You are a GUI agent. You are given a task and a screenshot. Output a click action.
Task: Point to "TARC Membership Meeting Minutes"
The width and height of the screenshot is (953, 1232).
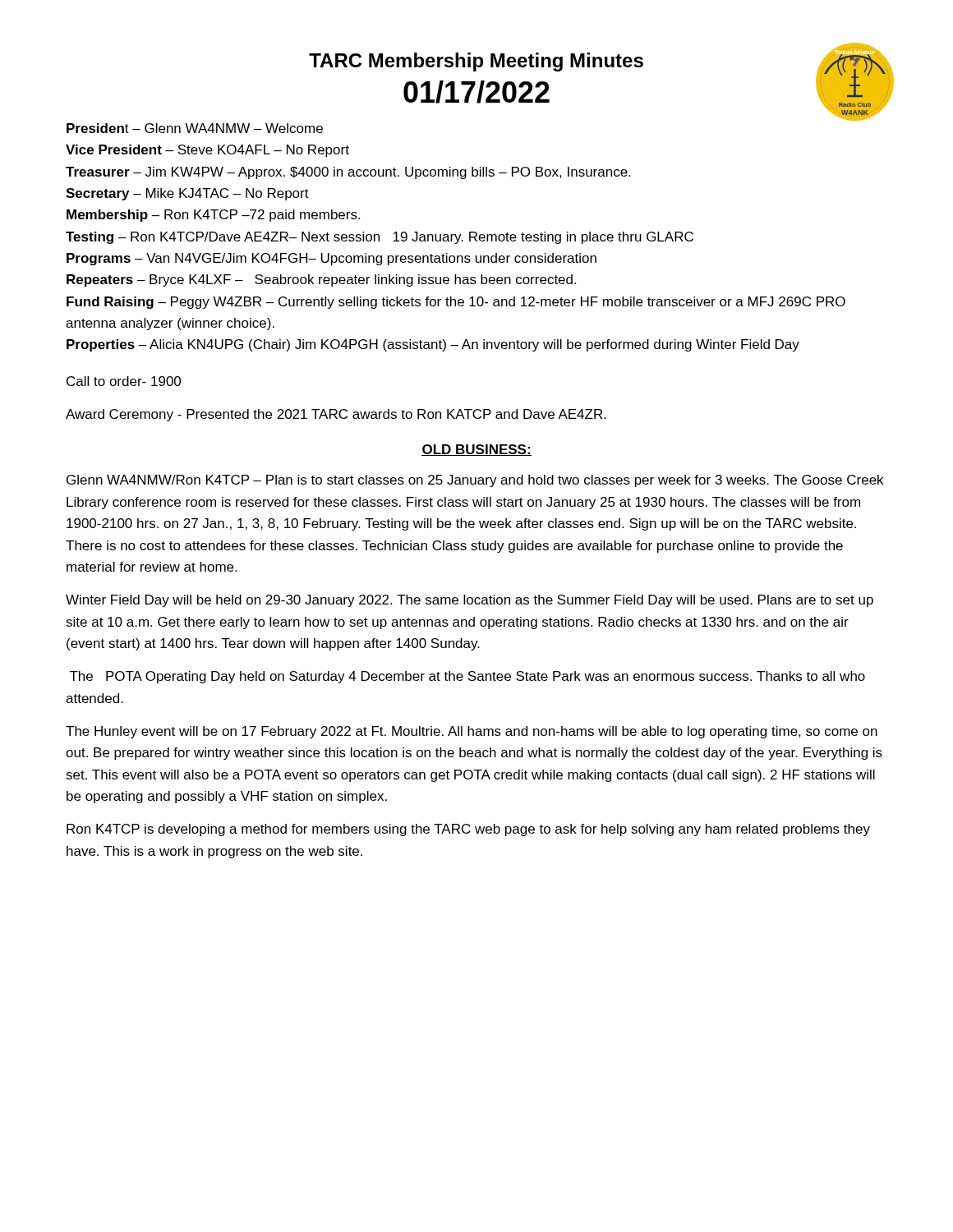(476, 60)
